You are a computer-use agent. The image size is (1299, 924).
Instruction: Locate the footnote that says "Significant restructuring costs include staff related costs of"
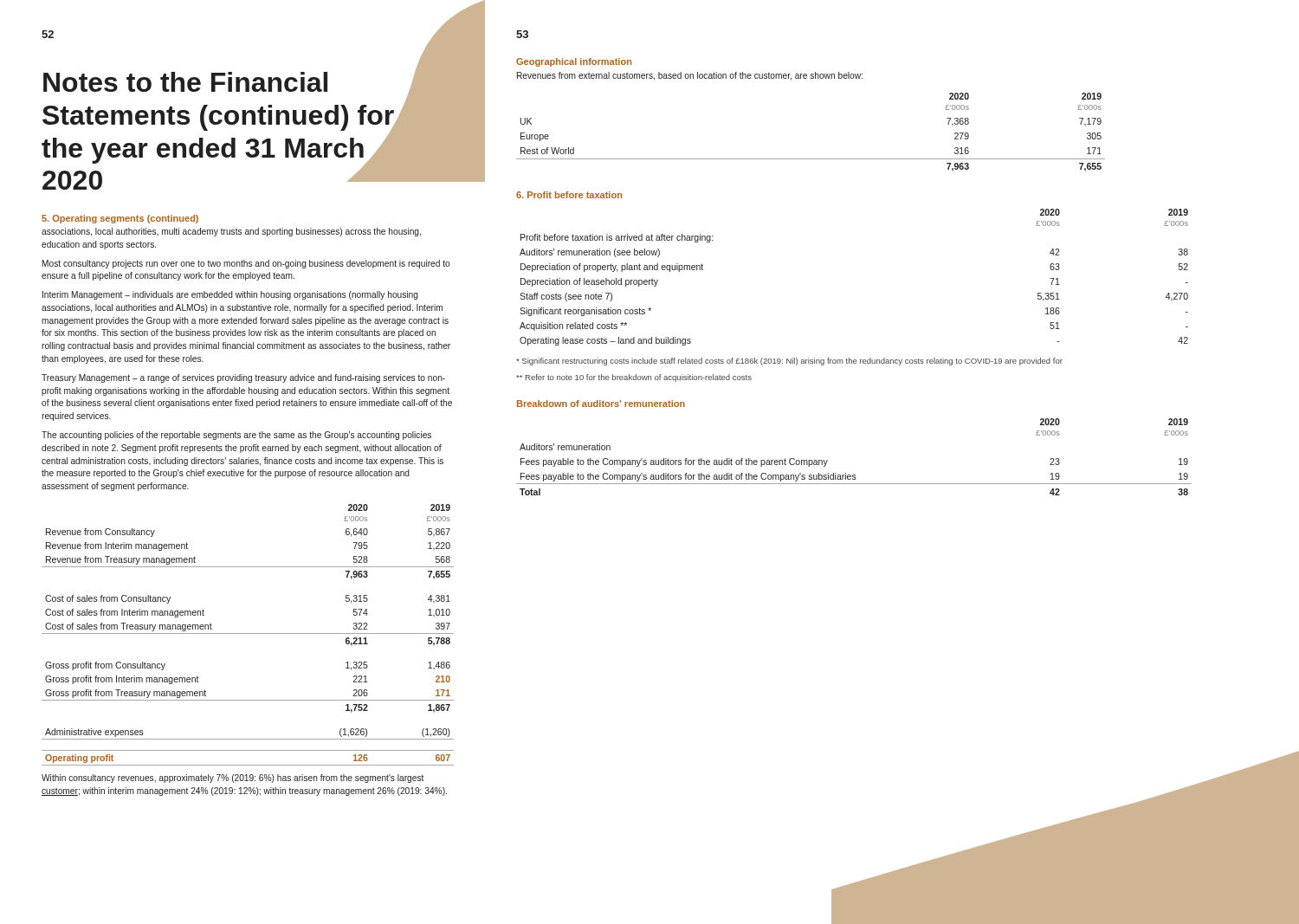tap(789, 360)
